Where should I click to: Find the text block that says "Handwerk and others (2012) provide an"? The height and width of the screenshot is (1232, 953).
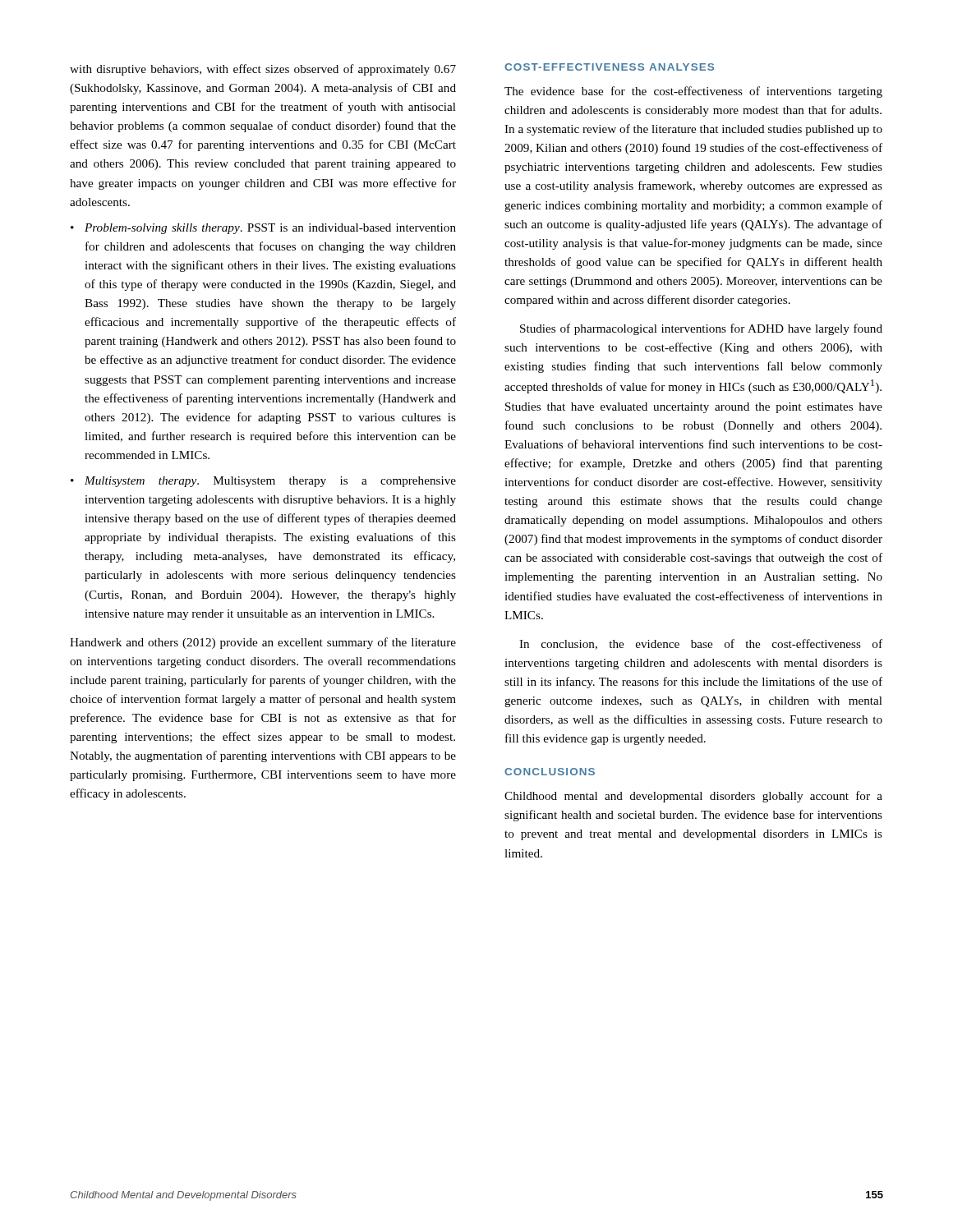click(x=263, y=717)
